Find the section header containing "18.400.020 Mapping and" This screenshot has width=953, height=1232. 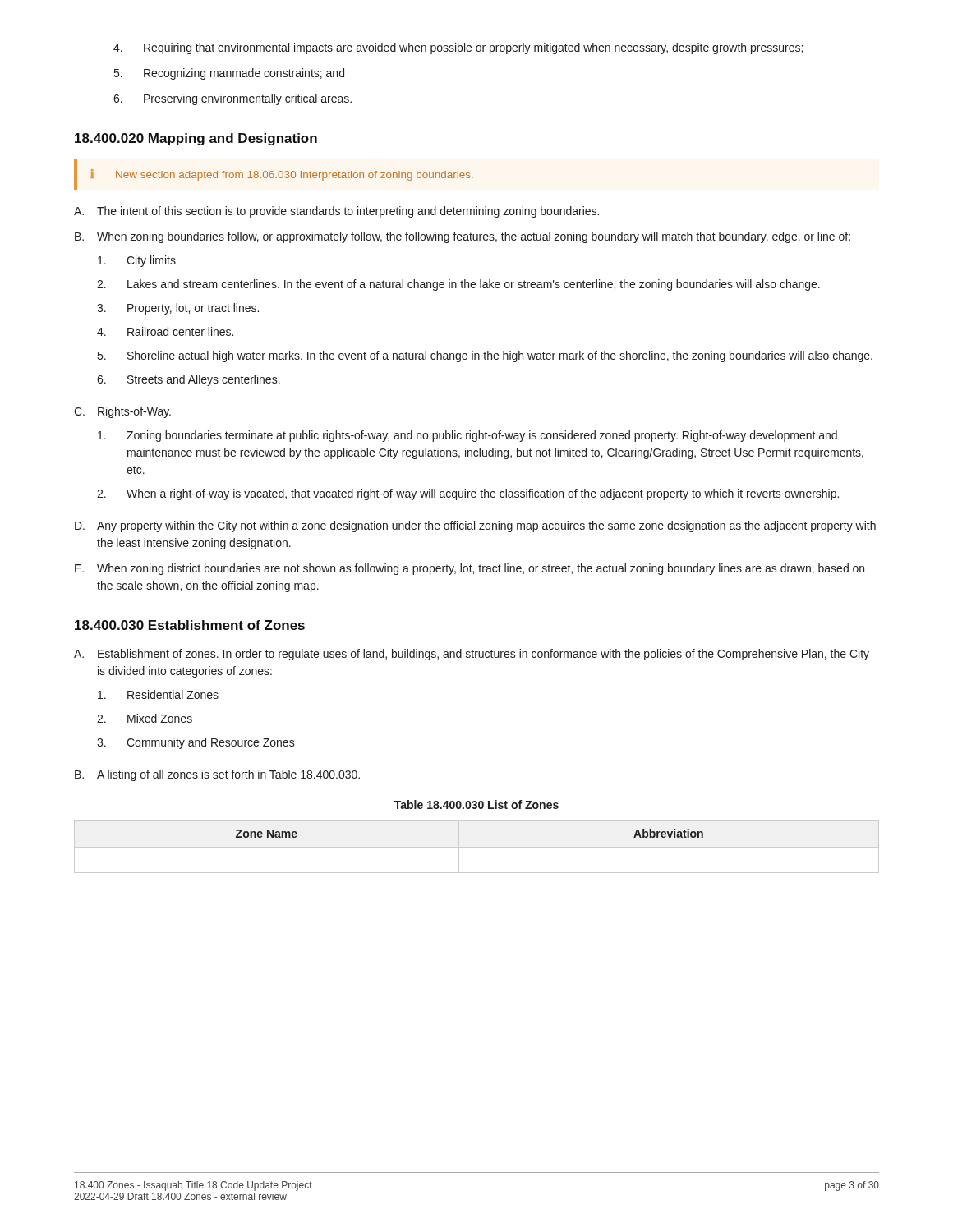pyautogui.click(x=196, y=138)
